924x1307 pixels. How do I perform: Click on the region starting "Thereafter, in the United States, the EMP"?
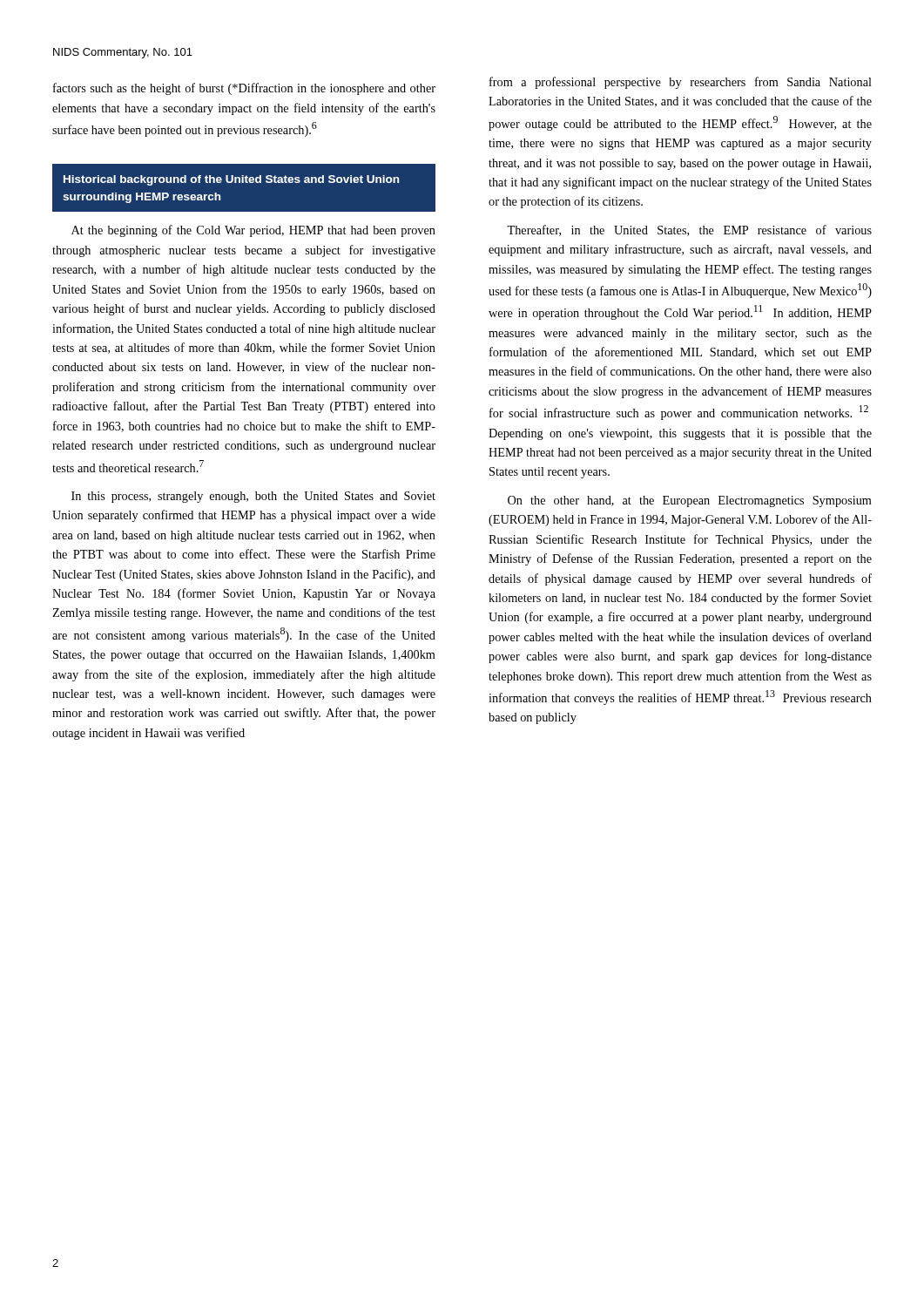[680, 351]
